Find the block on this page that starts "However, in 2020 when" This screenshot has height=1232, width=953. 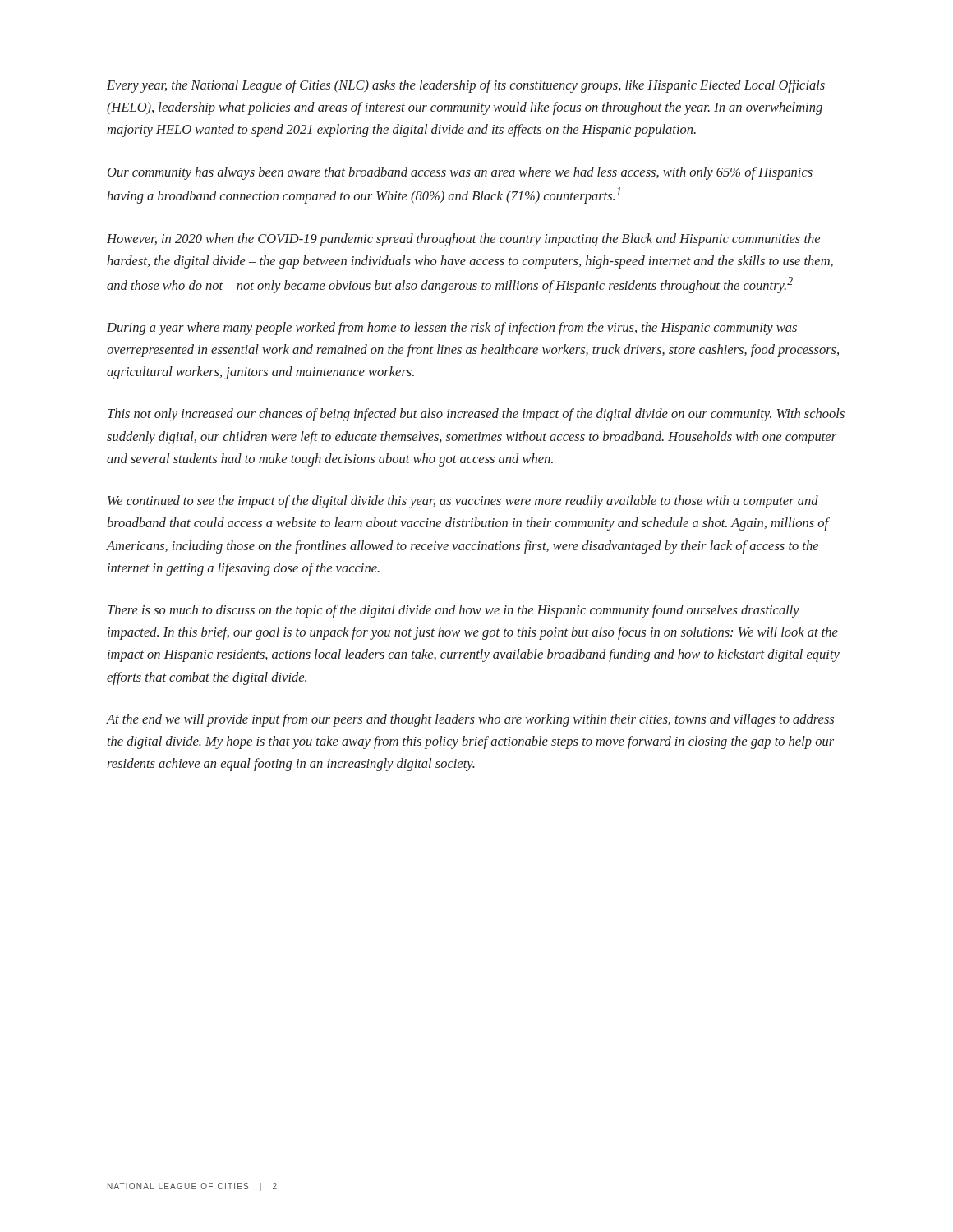(x=470, y=262)
